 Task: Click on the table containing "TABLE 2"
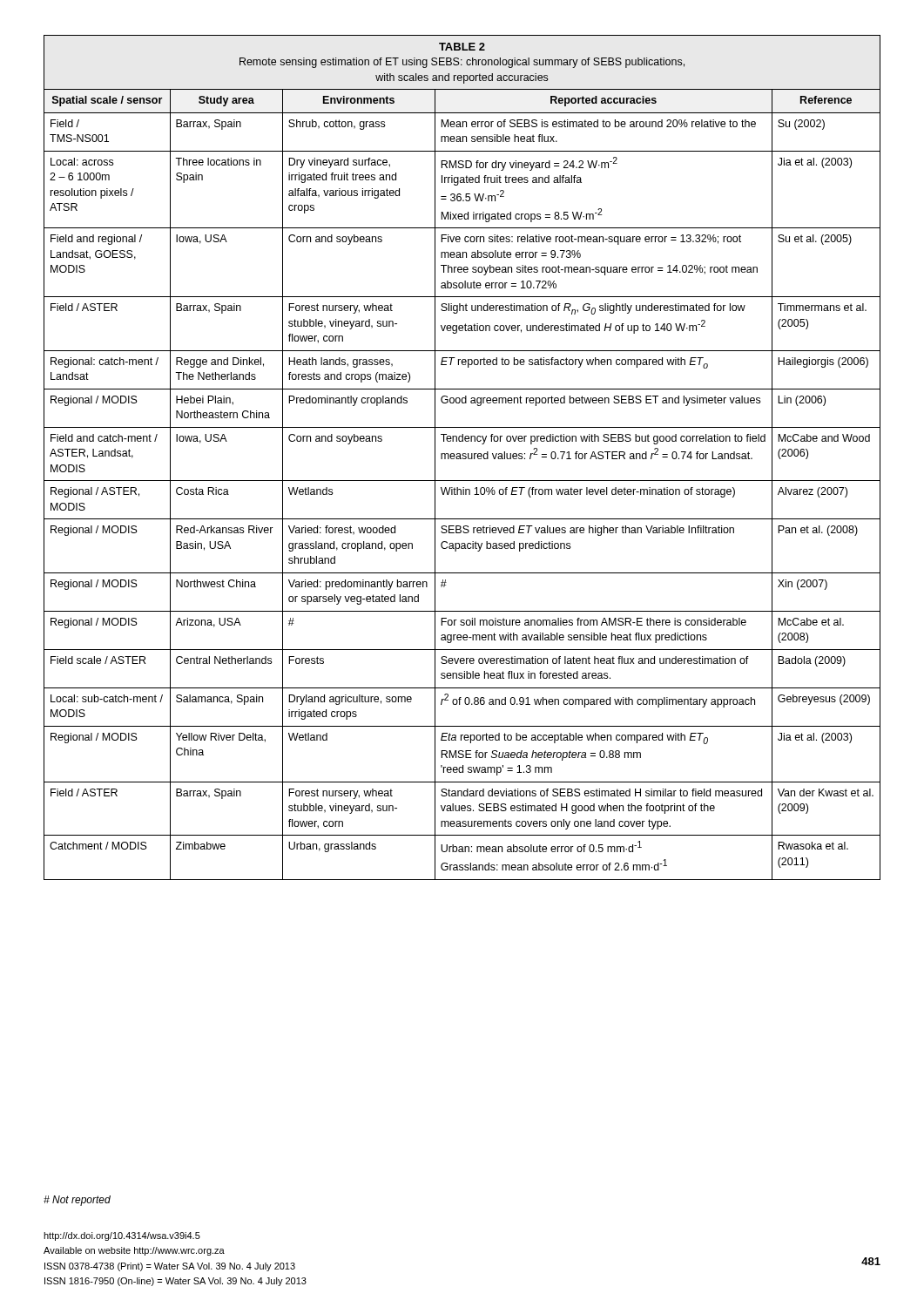click(462, 457)
